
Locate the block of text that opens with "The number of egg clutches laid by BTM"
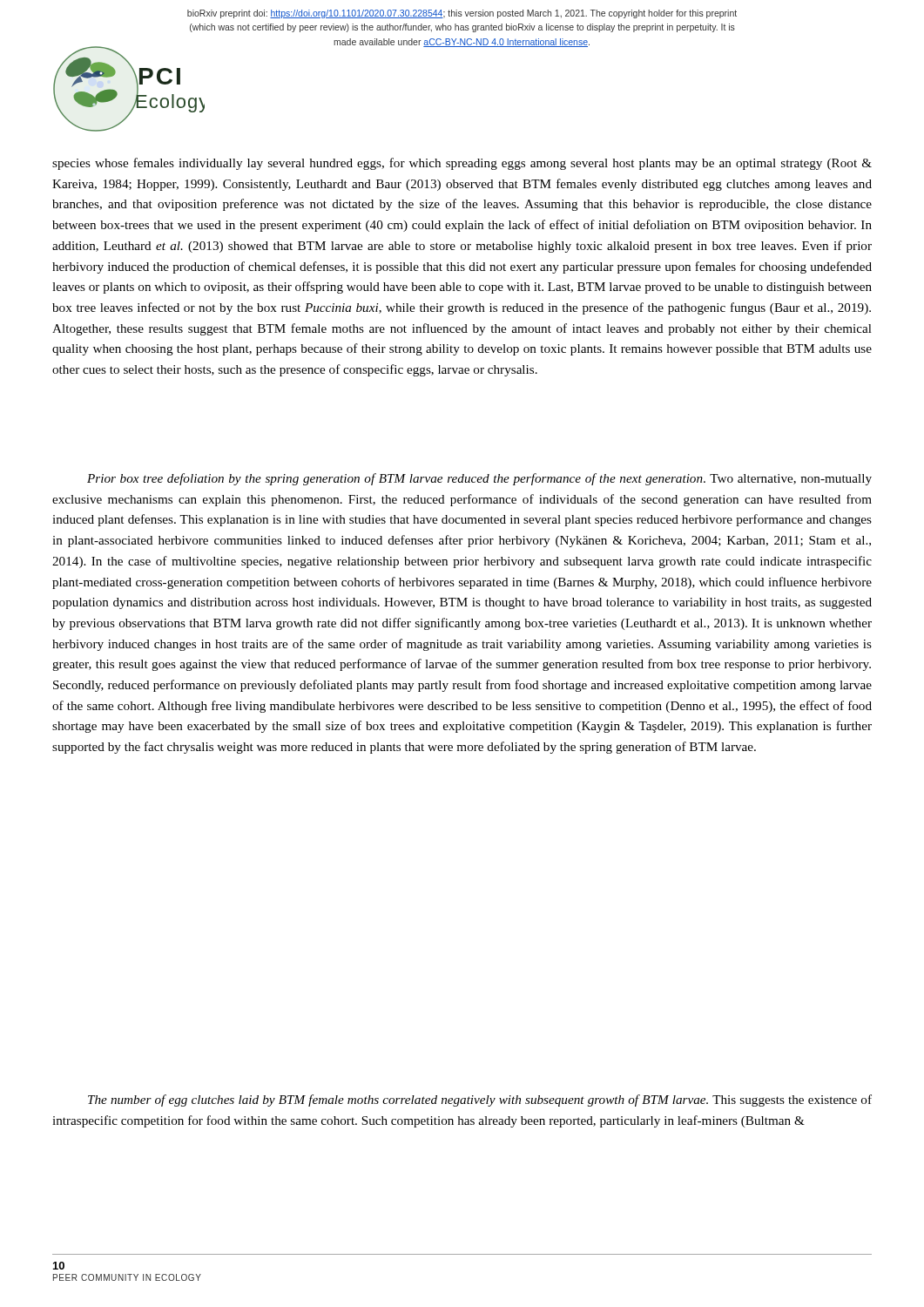[x=462, y=1110]
